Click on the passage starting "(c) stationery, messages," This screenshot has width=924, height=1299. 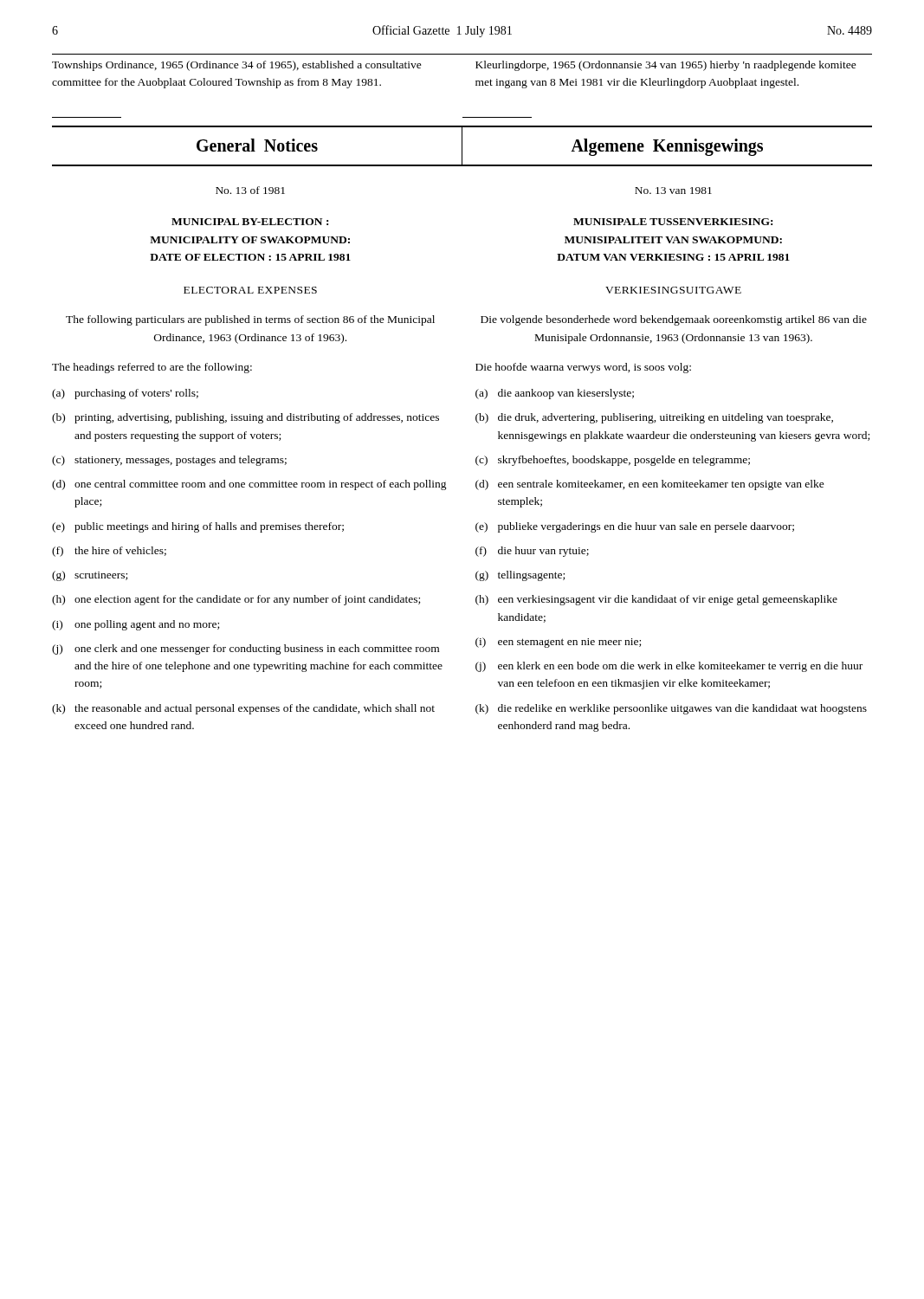(250, 460)
